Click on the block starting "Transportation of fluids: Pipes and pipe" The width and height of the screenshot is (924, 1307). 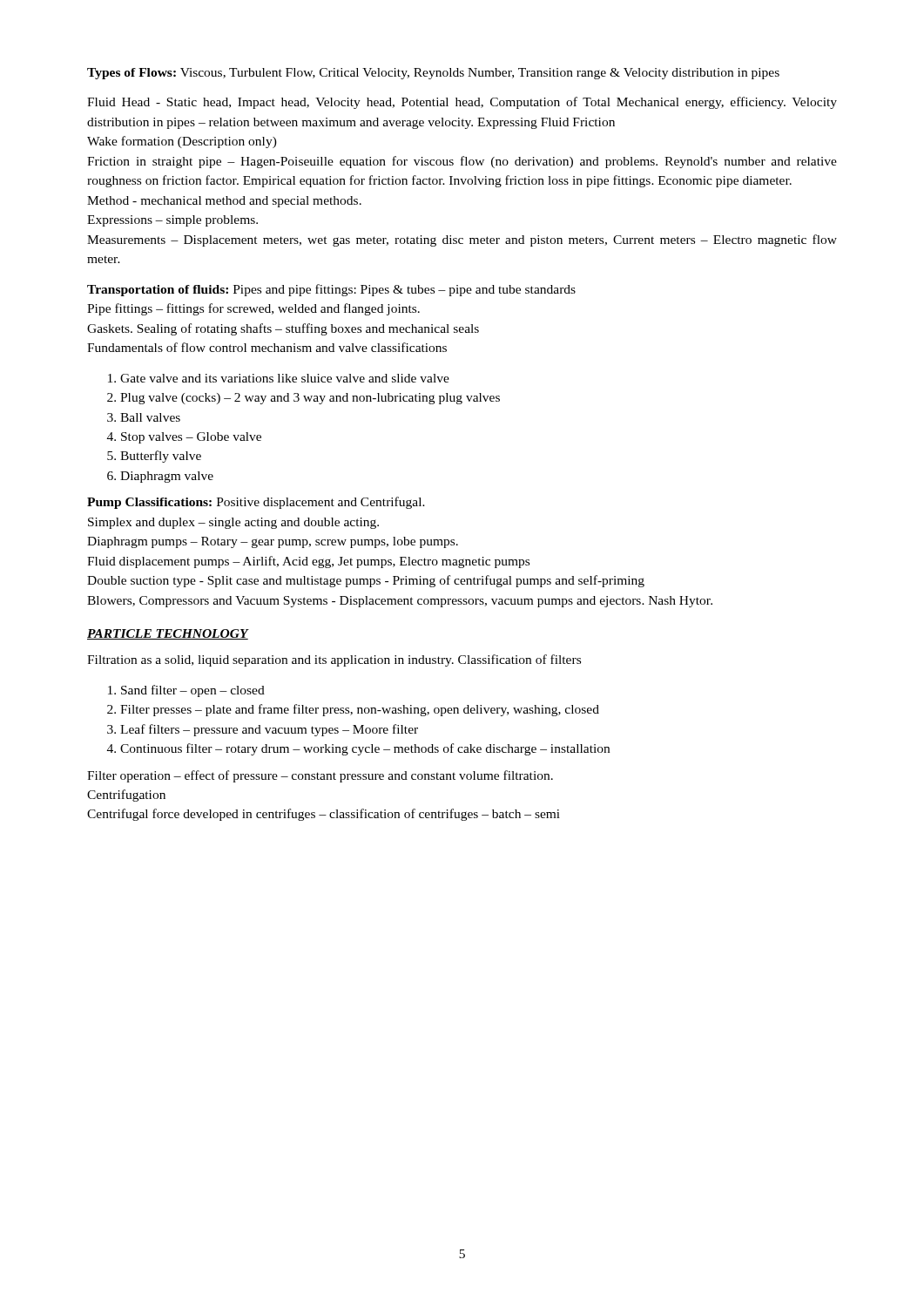[x=331, y=318]
